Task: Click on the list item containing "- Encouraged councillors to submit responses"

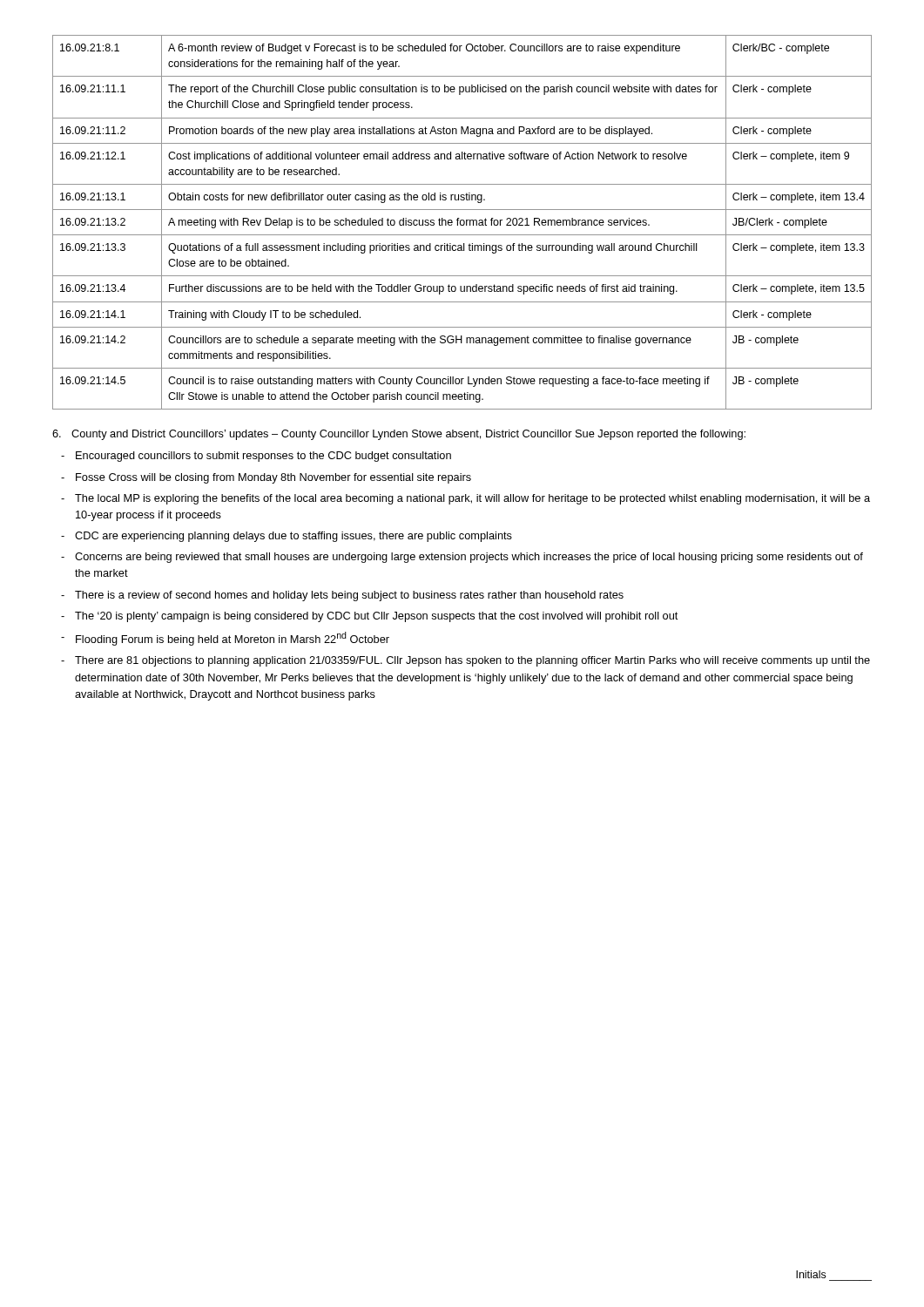Action: coord(256,457)
